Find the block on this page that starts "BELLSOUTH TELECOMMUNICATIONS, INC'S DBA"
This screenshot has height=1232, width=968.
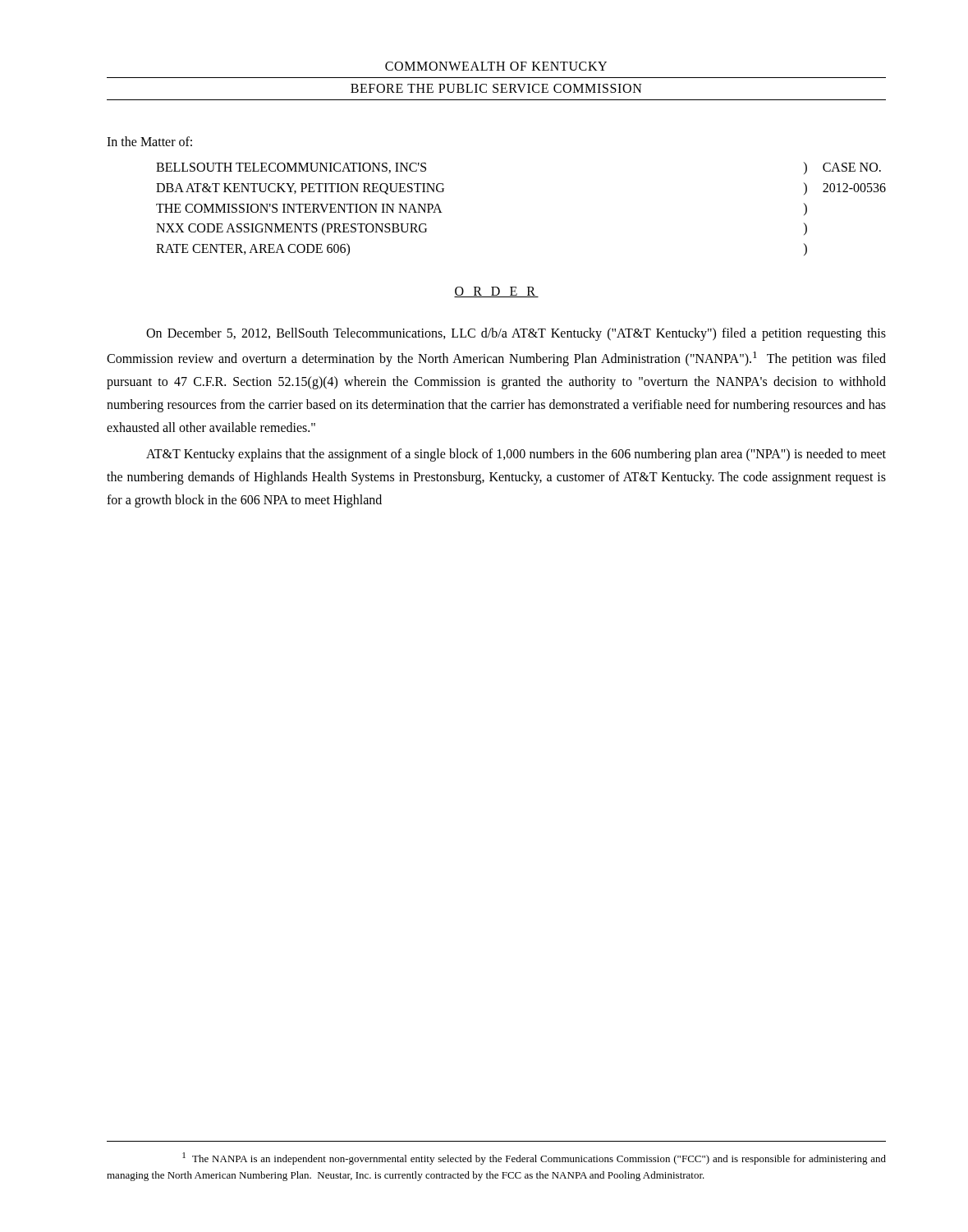(x=291, y=168)
